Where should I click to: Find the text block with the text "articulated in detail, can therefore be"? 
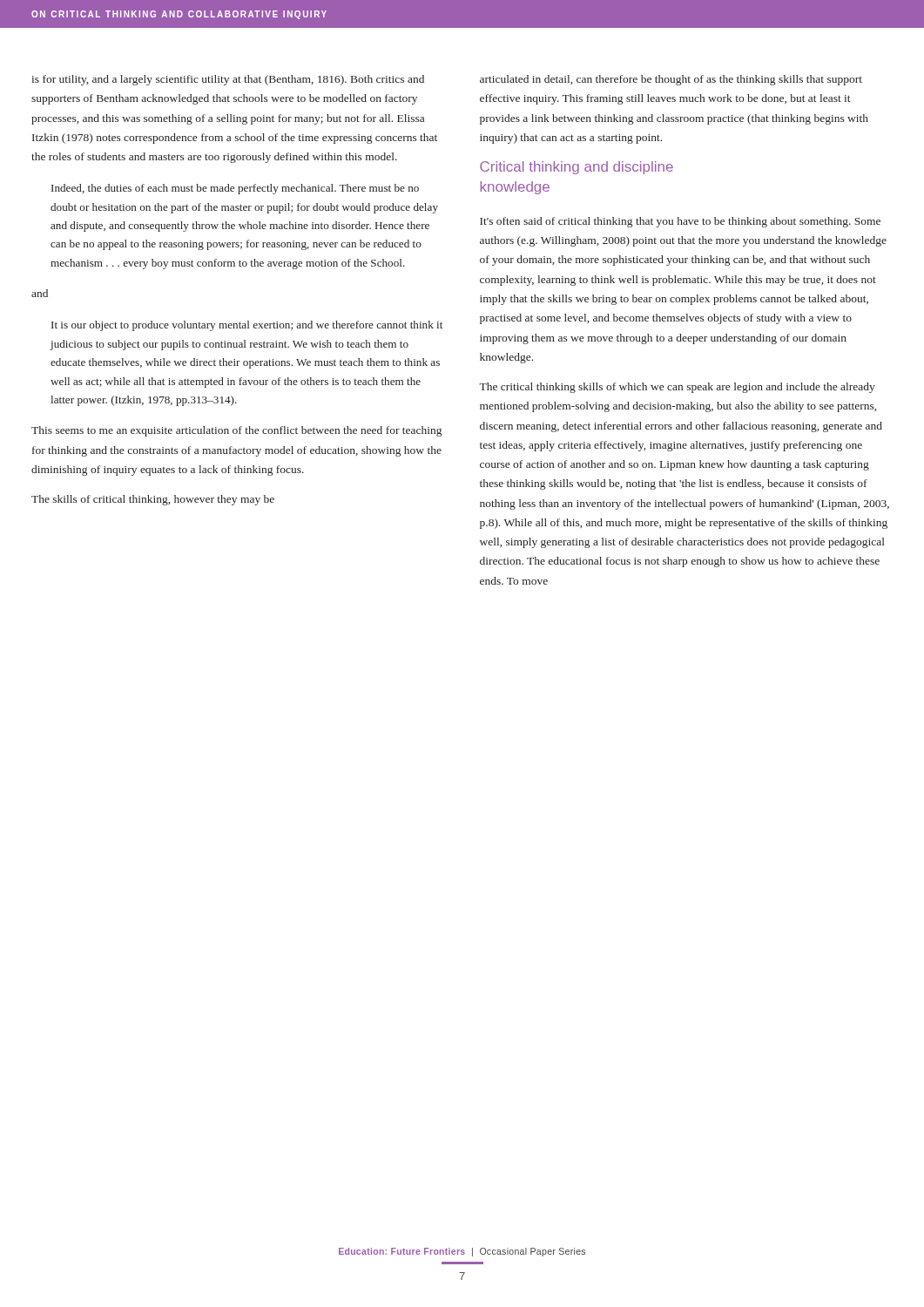(686, 108)
